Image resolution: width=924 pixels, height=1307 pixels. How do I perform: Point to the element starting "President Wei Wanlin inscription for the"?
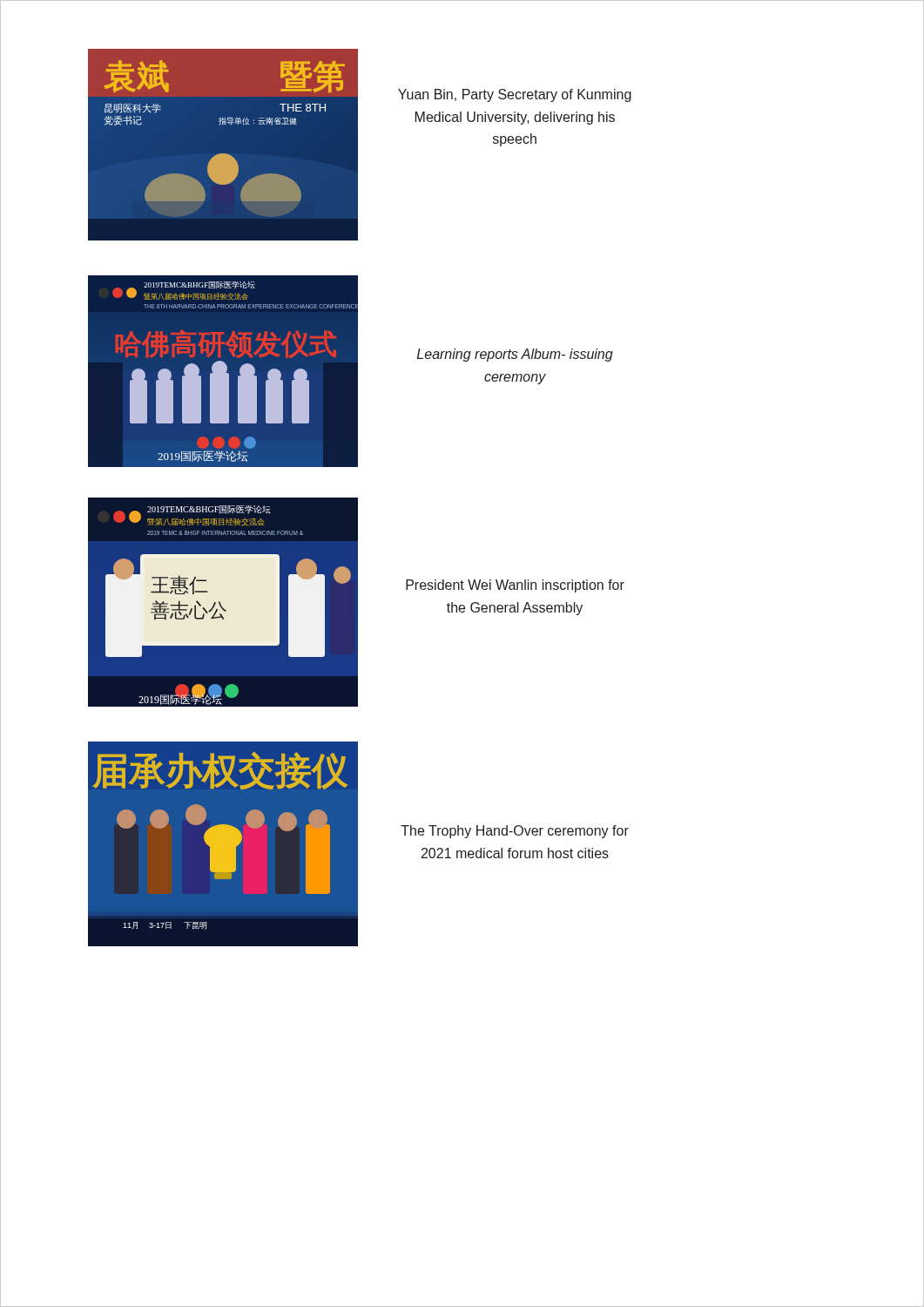click(x=515, y=596)
